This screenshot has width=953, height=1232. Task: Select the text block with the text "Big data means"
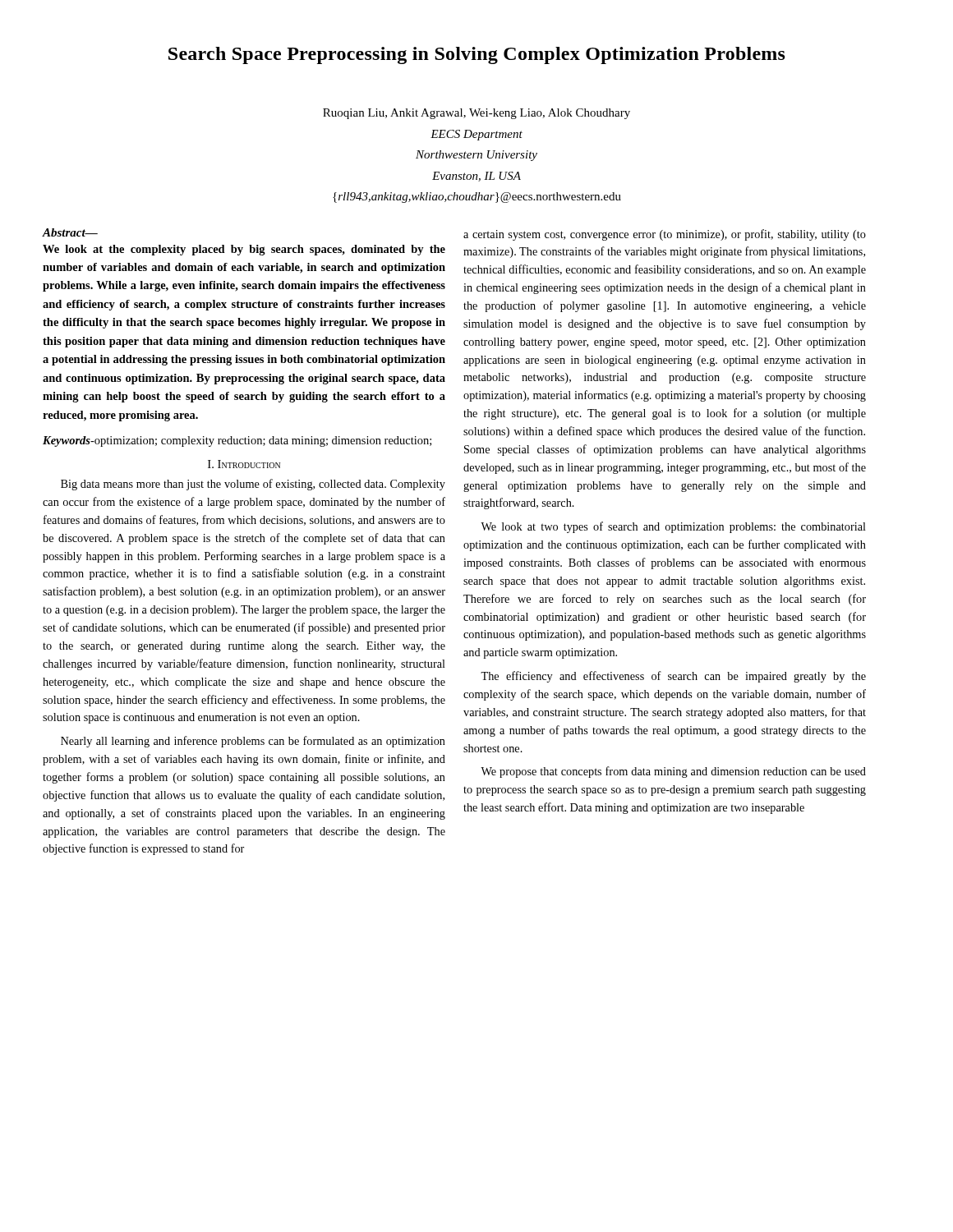(244, 667)
